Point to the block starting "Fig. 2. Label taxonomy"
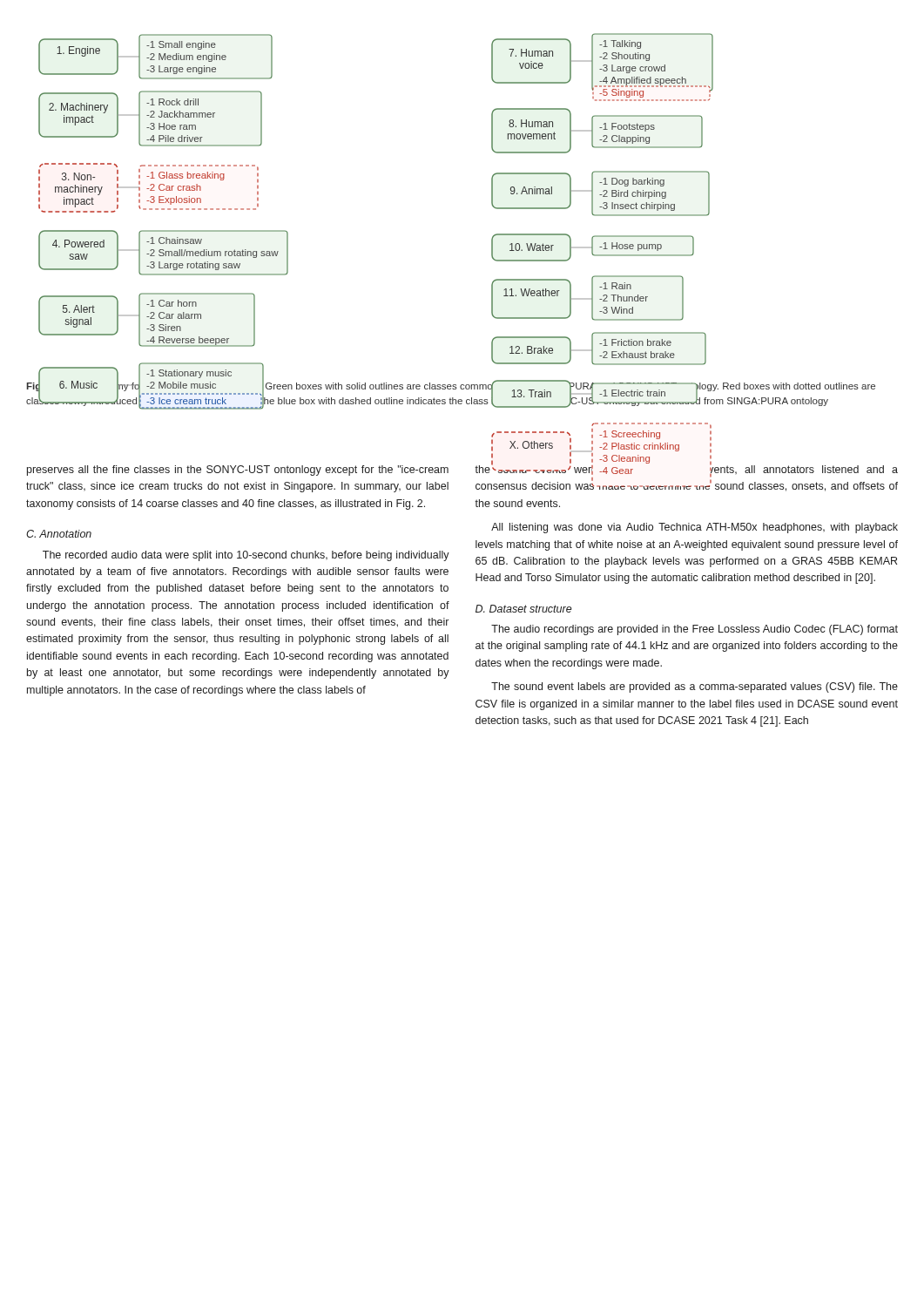Screen dimensions: 1307x924 click(x=451, y=393)
